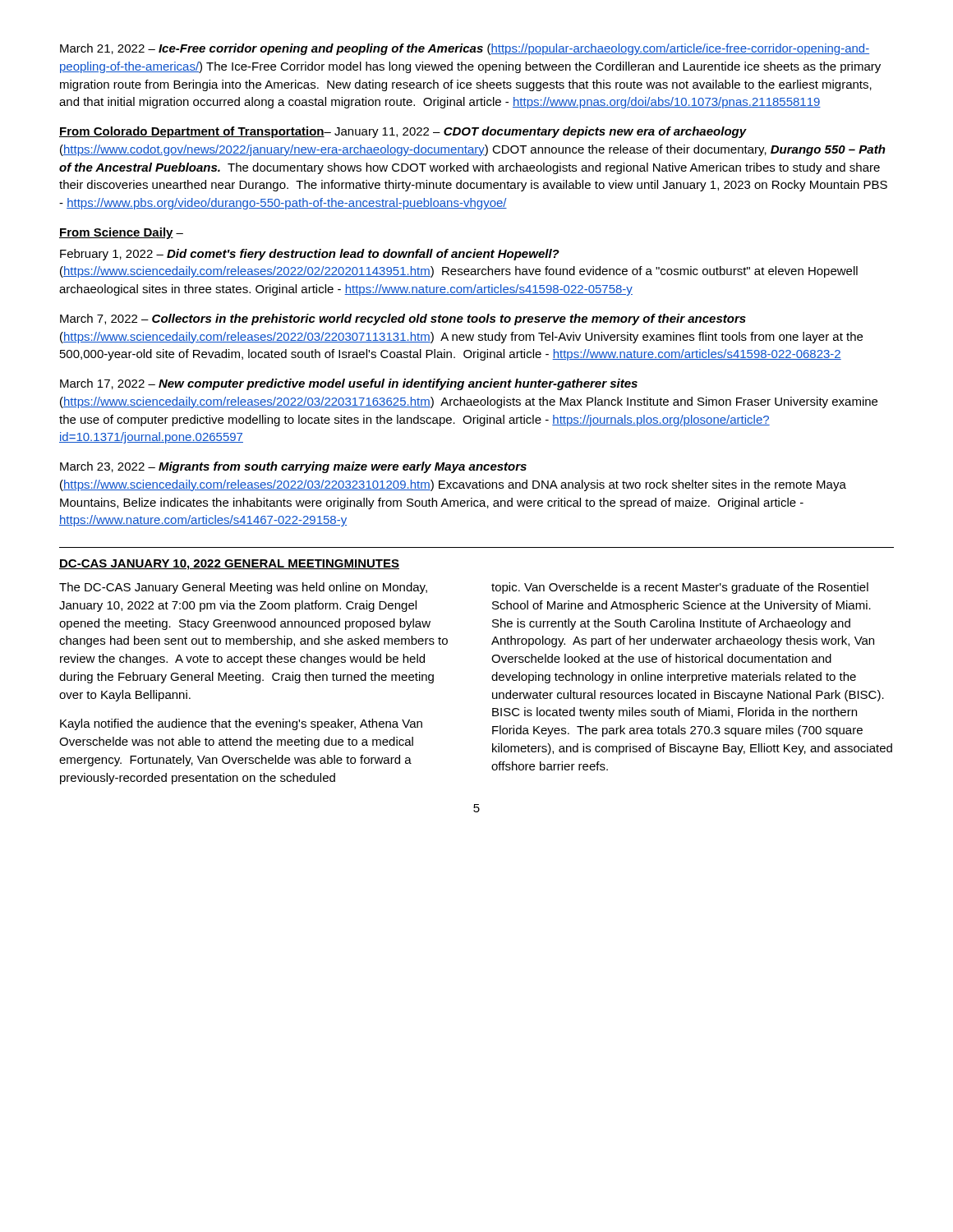Point to the block beginning "March 17, 2022 – New computer predictive model"
Image resolution: width=953 pixels, height=1232 pixels.
click(469, 410)
